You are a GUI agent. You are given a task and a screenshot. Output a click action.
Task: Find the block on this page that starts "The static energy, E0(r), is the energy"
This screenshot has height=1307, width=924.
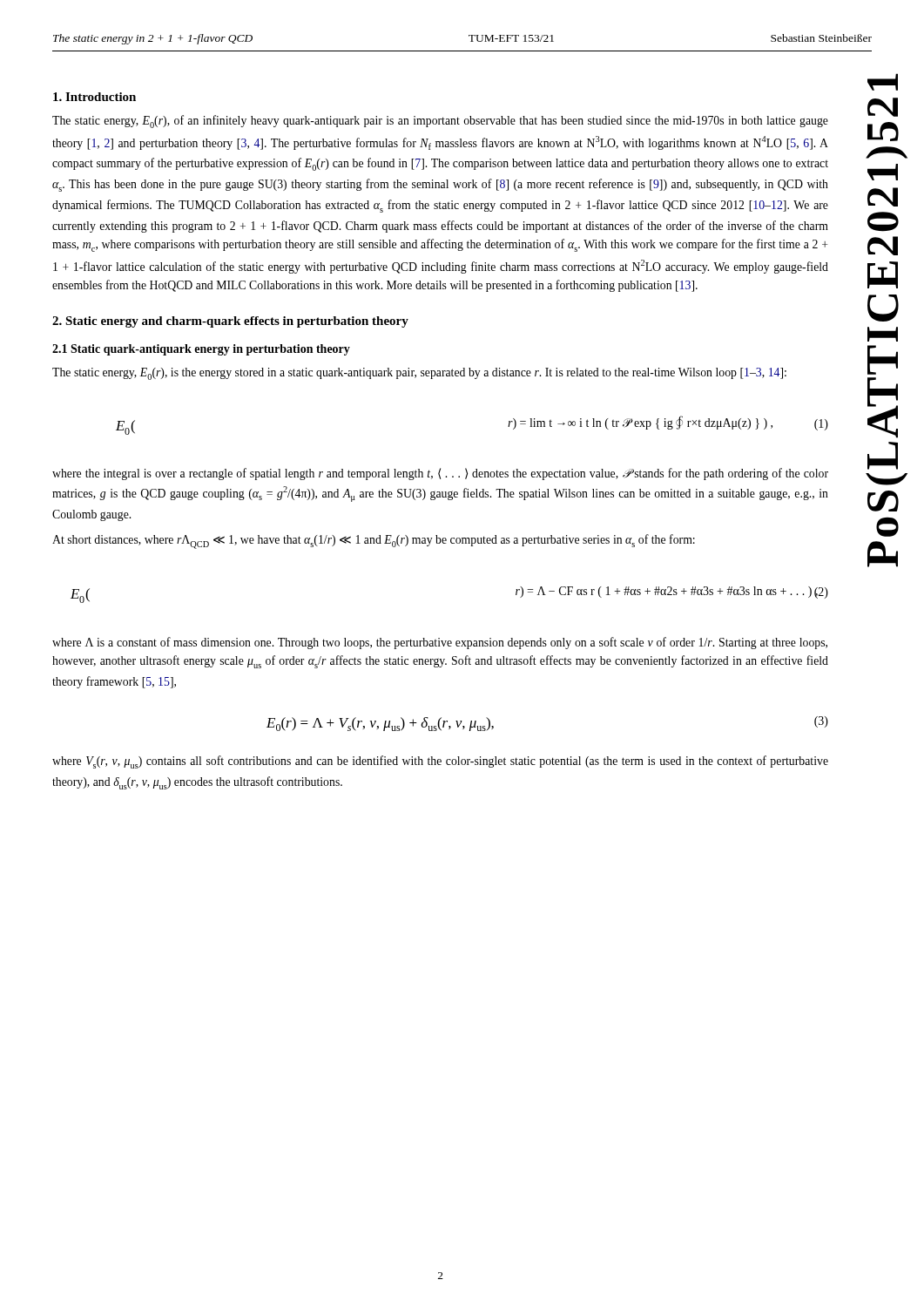click(420, 374)
